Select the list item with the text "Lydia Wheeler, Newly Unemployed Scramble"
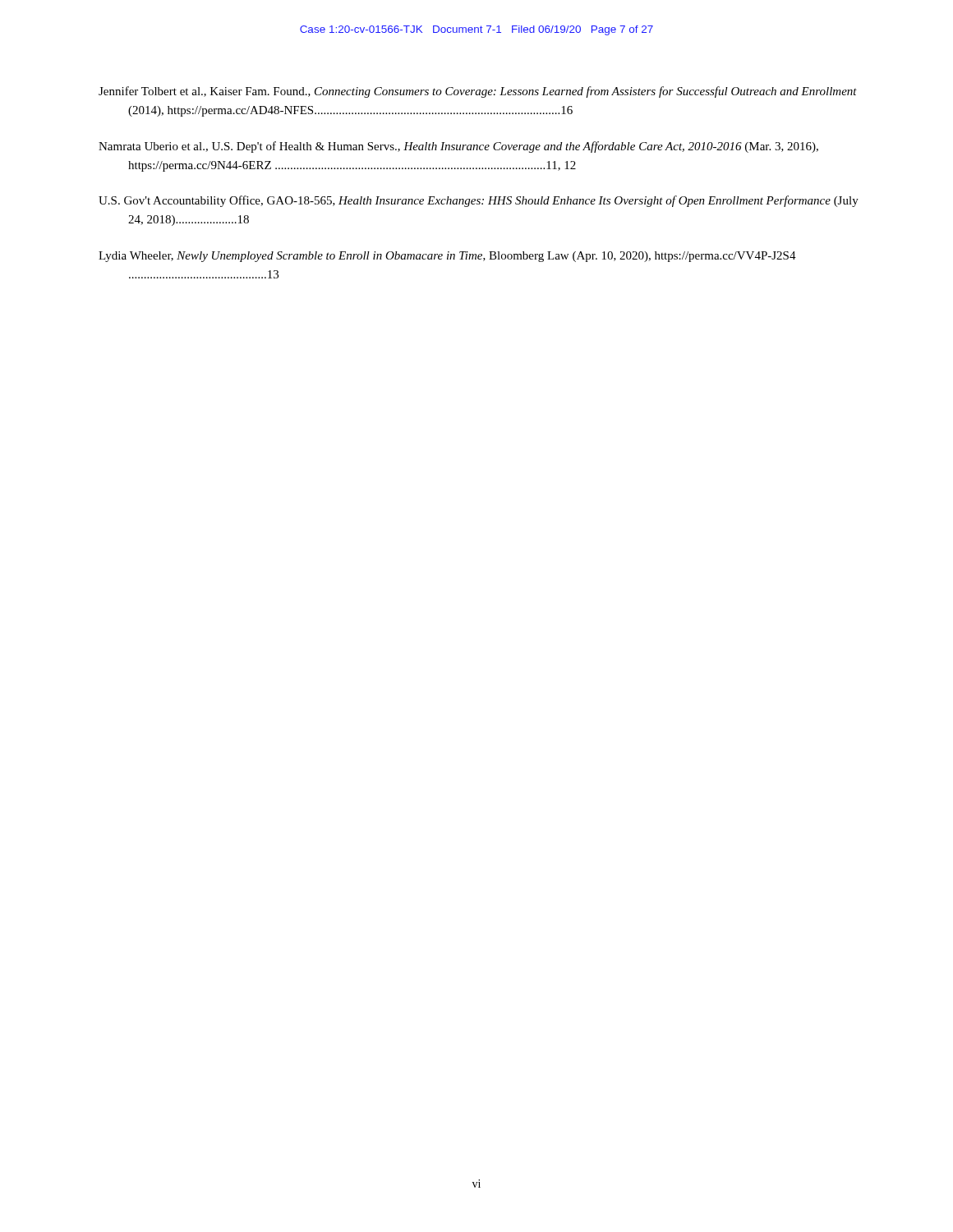Image resolution: width=953 pixels, height=1232 pixels. click(447, 265)
